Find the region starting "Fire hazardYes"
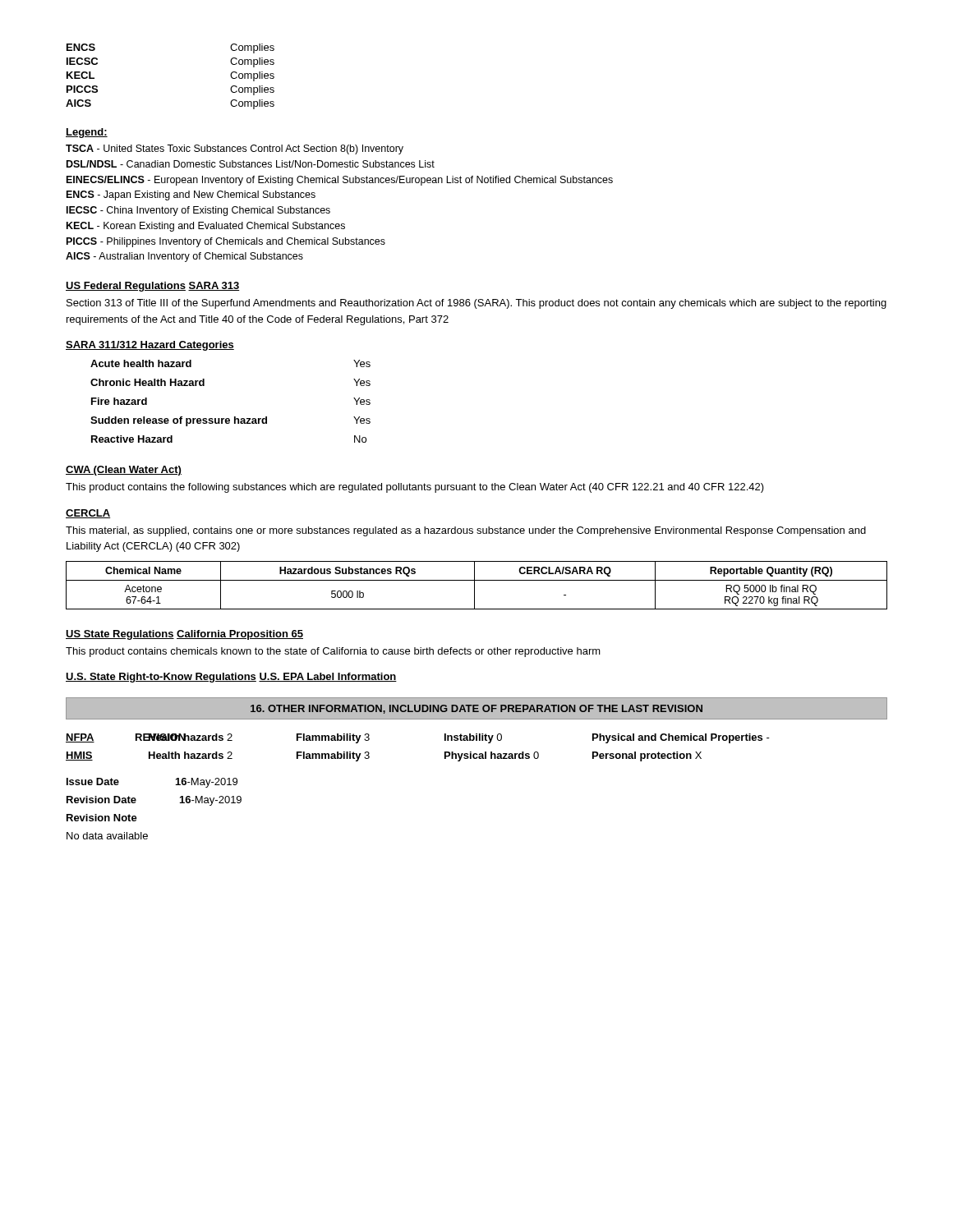The height and width of the screenshot is (1232, 953). [116, 400]
